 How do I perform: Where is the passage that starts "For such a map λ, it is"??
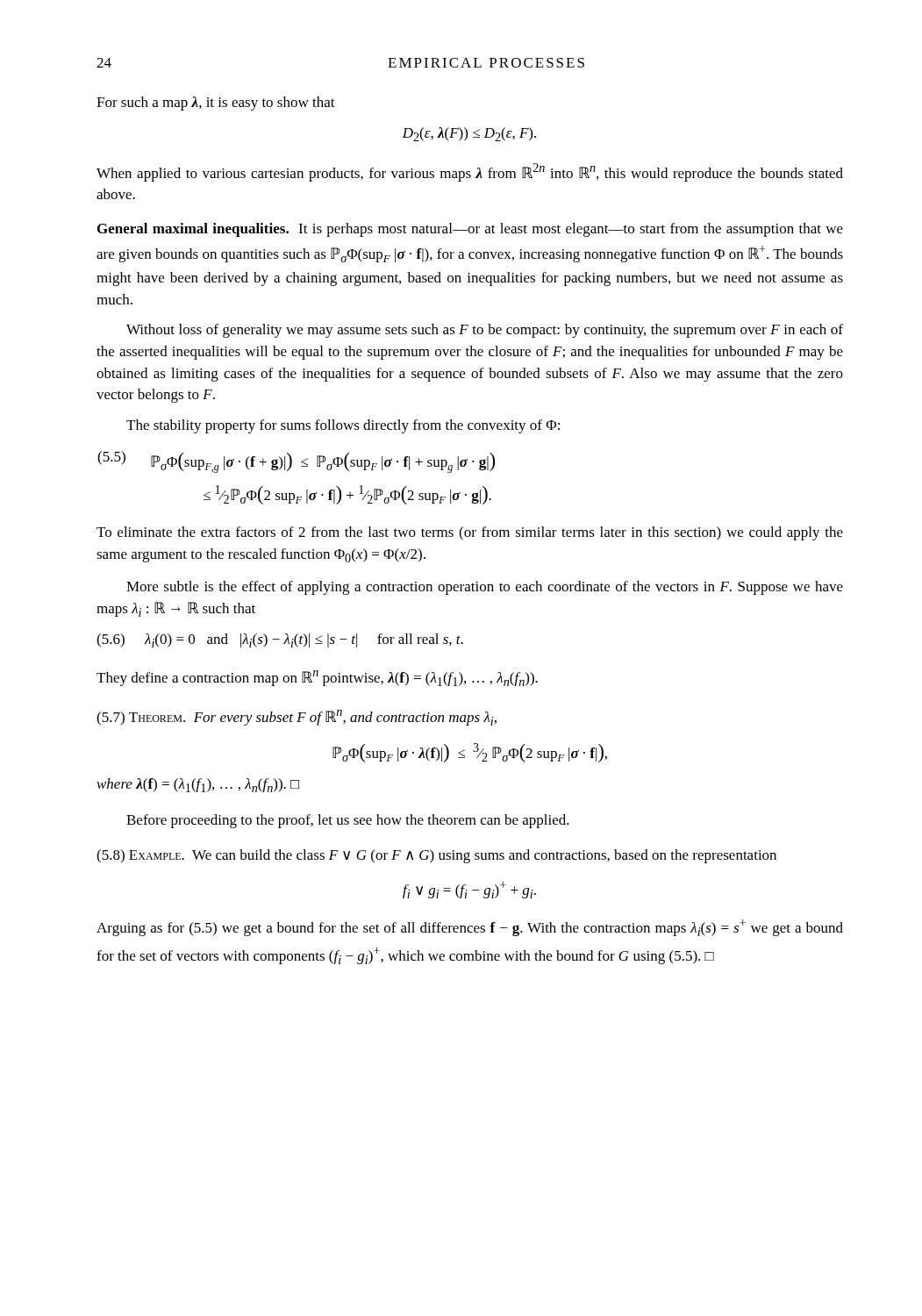pos(216,102)
